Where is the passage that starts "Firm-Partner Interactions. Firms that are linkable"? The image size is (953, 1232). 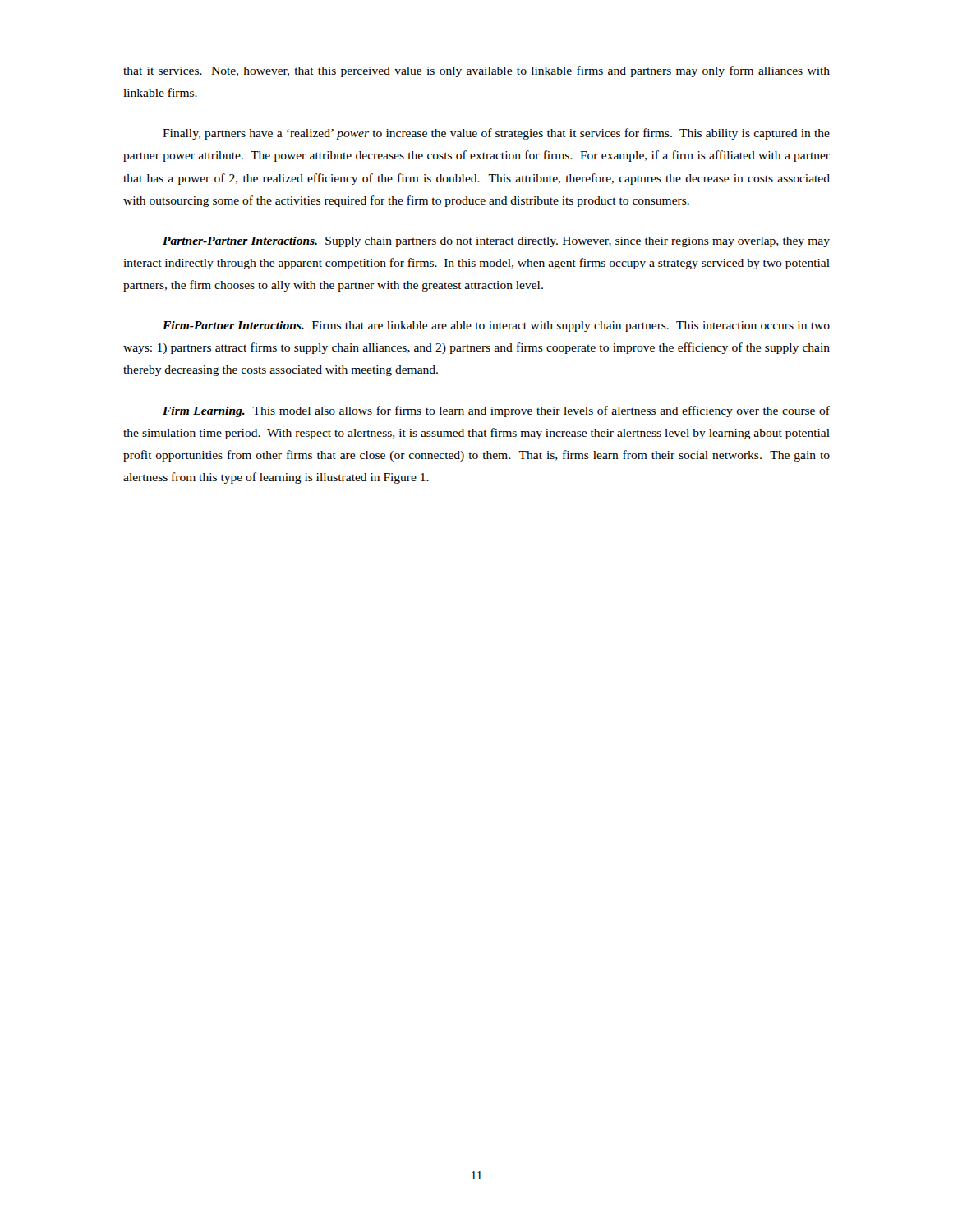pos(476,347)
